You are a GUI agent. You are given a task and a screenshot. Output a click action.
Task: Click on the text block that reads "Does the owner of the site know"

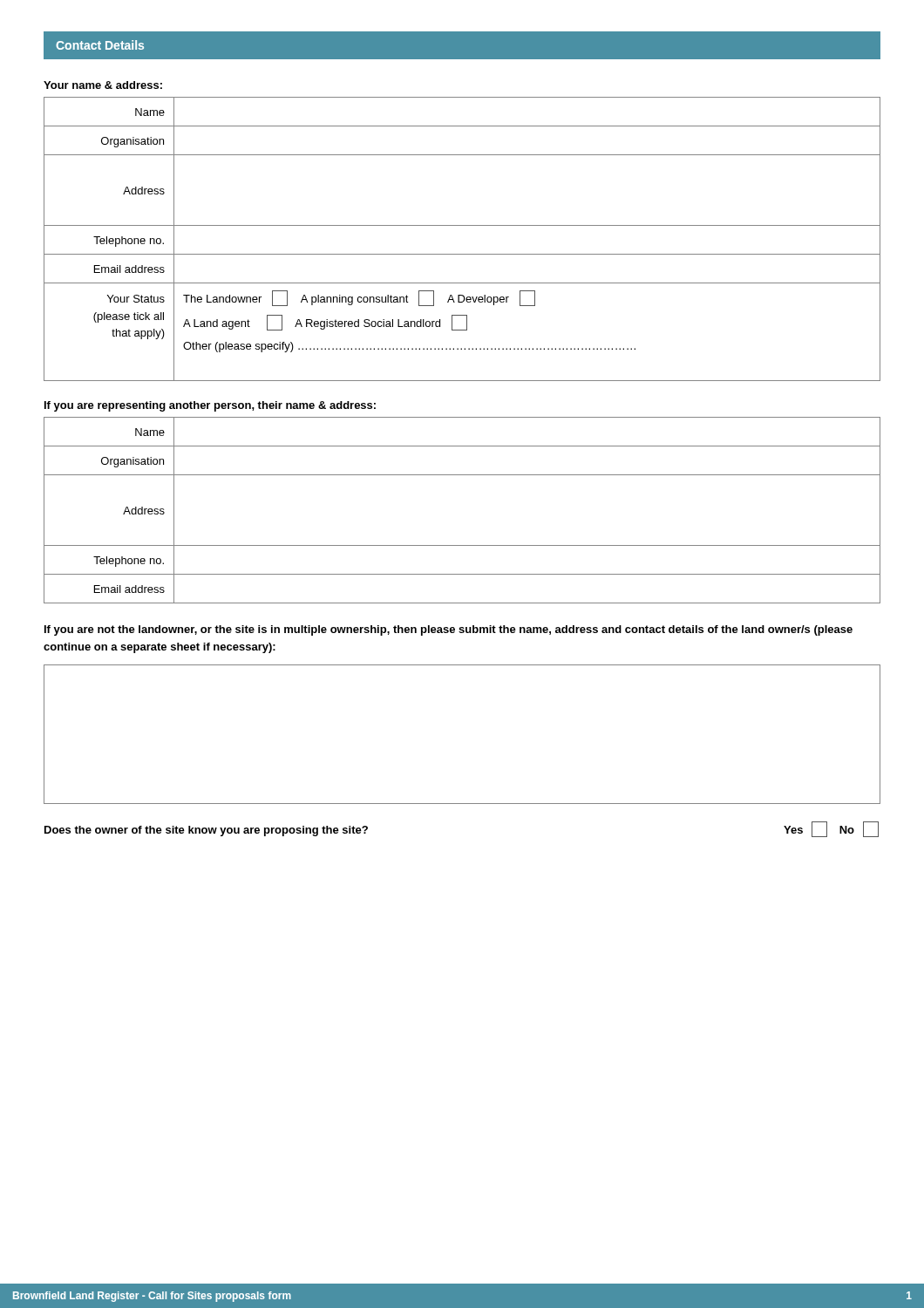pos(195,829)
